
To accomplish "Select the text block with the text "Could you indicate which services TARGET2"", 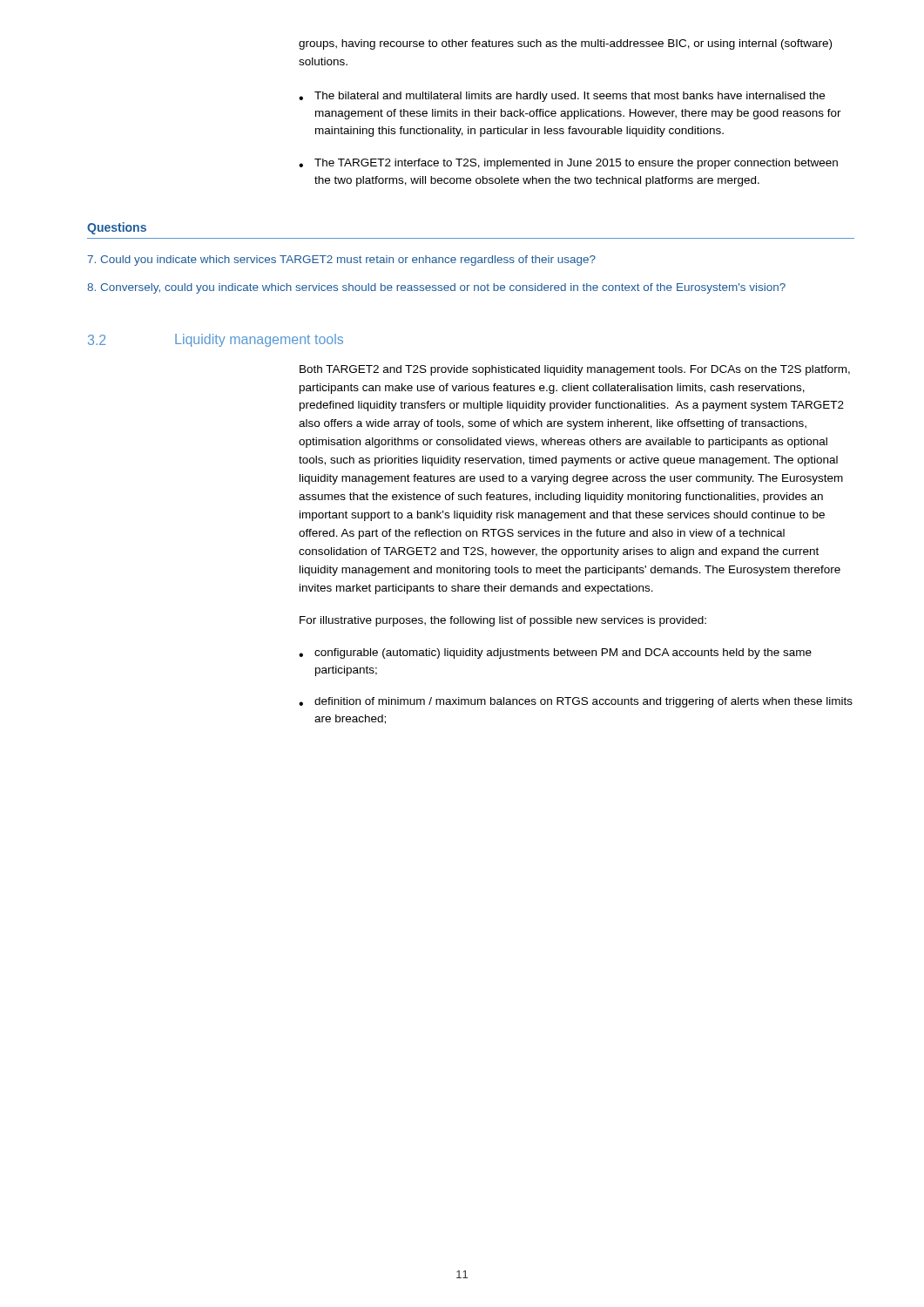I will [x=341, y=259].
